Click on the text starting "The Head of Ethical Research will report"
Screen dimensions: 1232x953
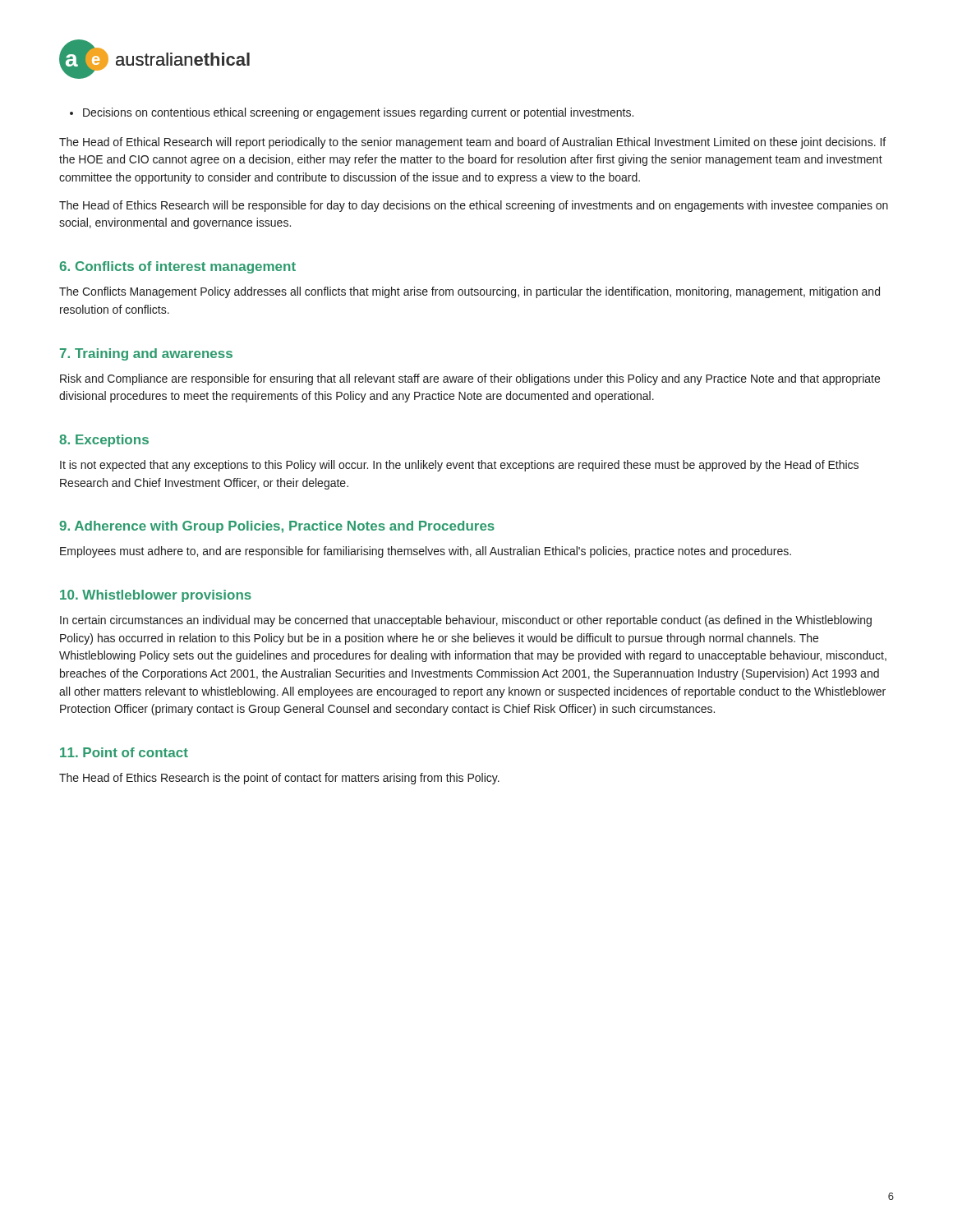476,160
